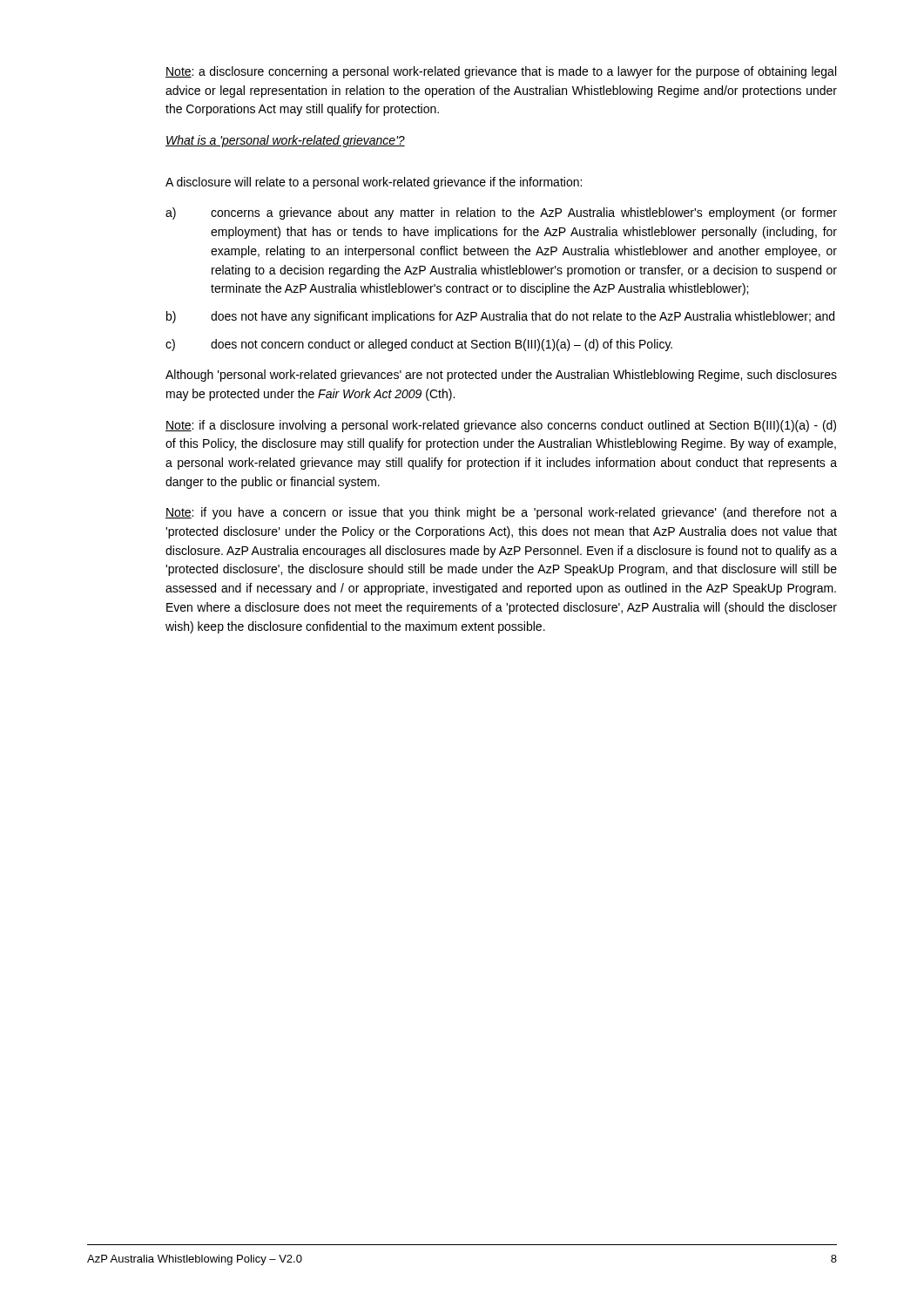Click on the passage starting "A disclosure will relate to a personal"

click(x=374, y=182)
